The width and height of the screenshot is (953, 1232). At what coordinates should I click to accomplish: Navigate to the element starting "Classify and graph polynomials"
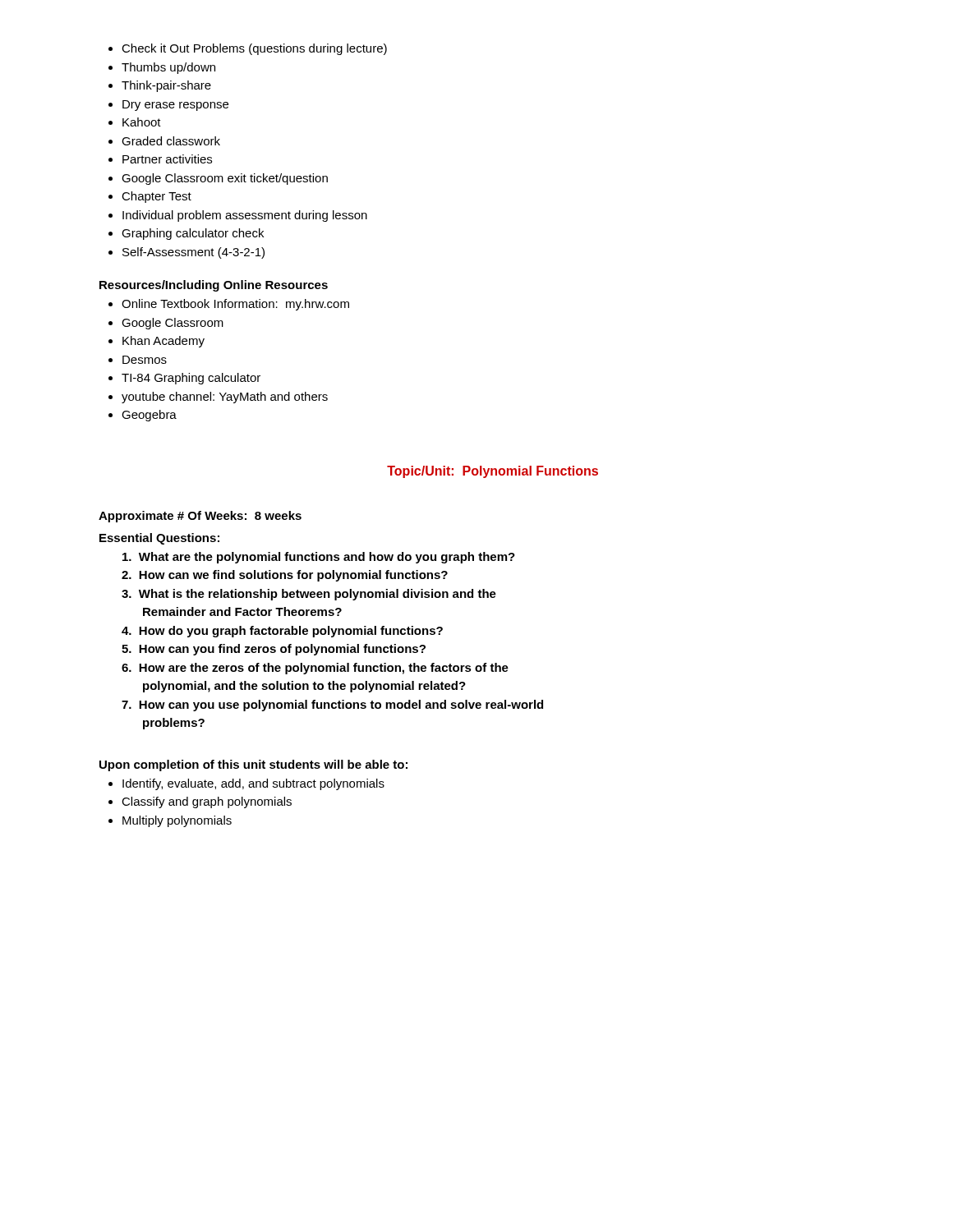(207, 801)
